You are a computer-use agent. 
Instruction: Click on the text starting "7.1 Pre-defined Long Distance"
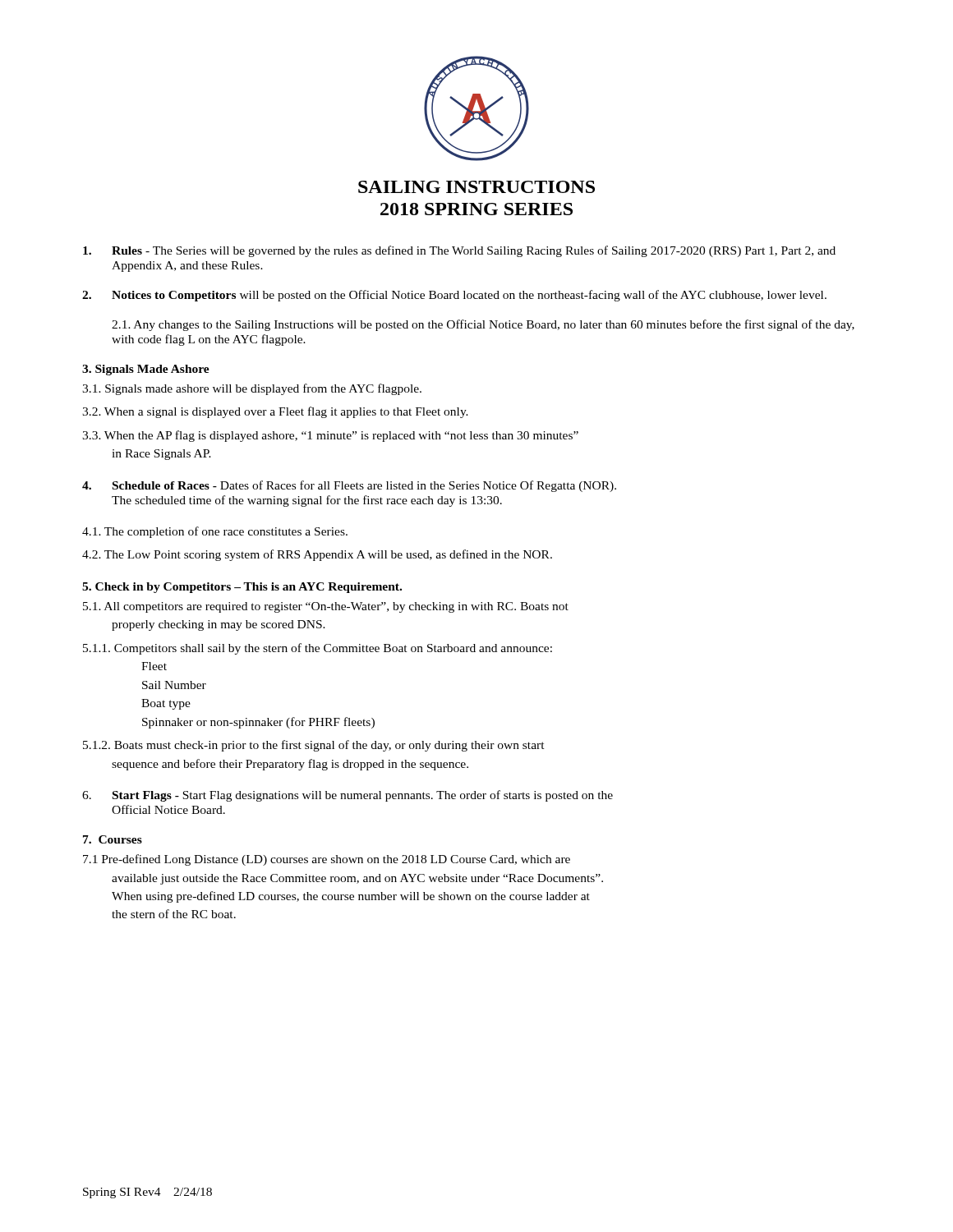click(x=343, y=886)
